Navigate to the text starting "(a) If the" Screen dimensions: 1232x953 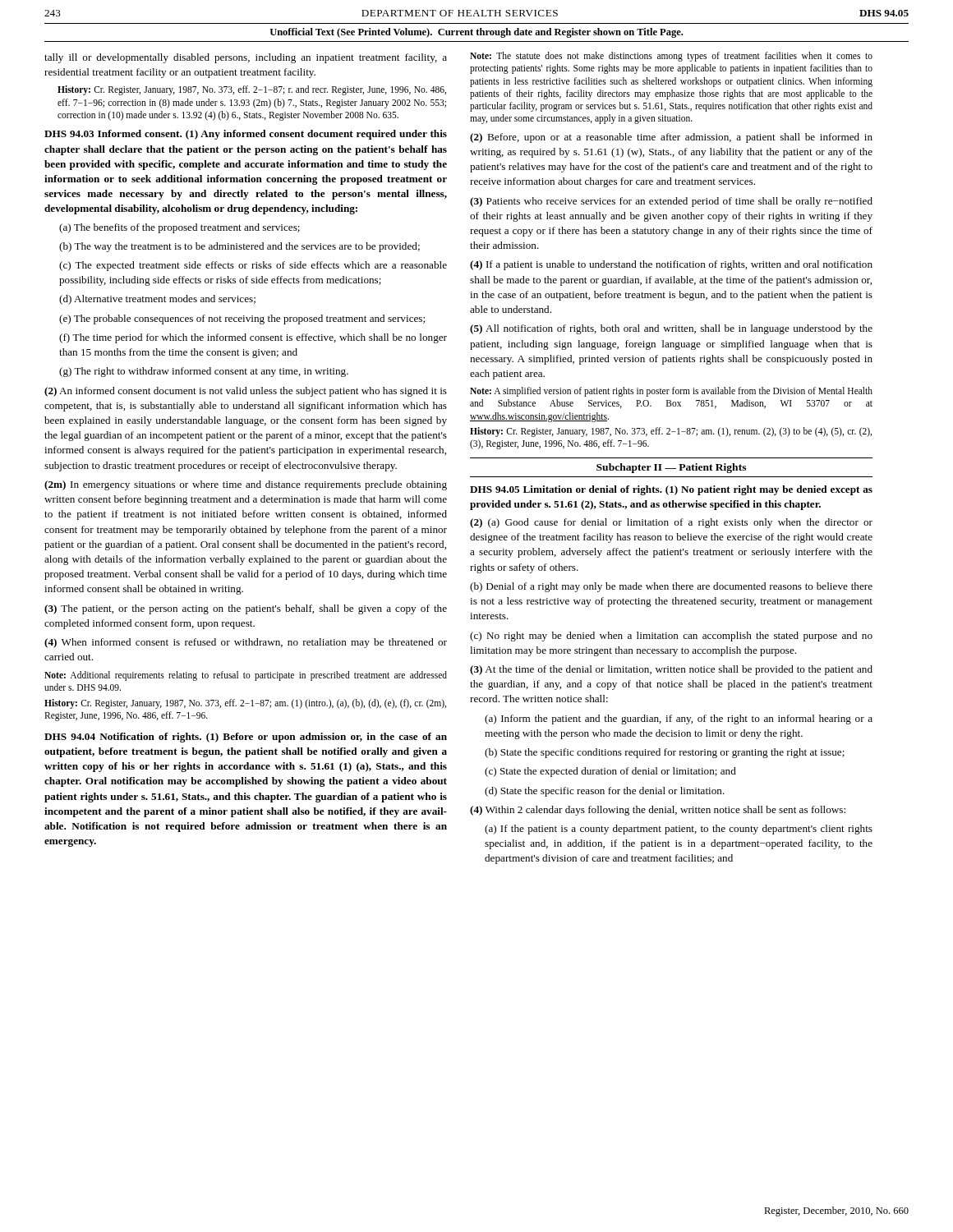pos(679,844)
